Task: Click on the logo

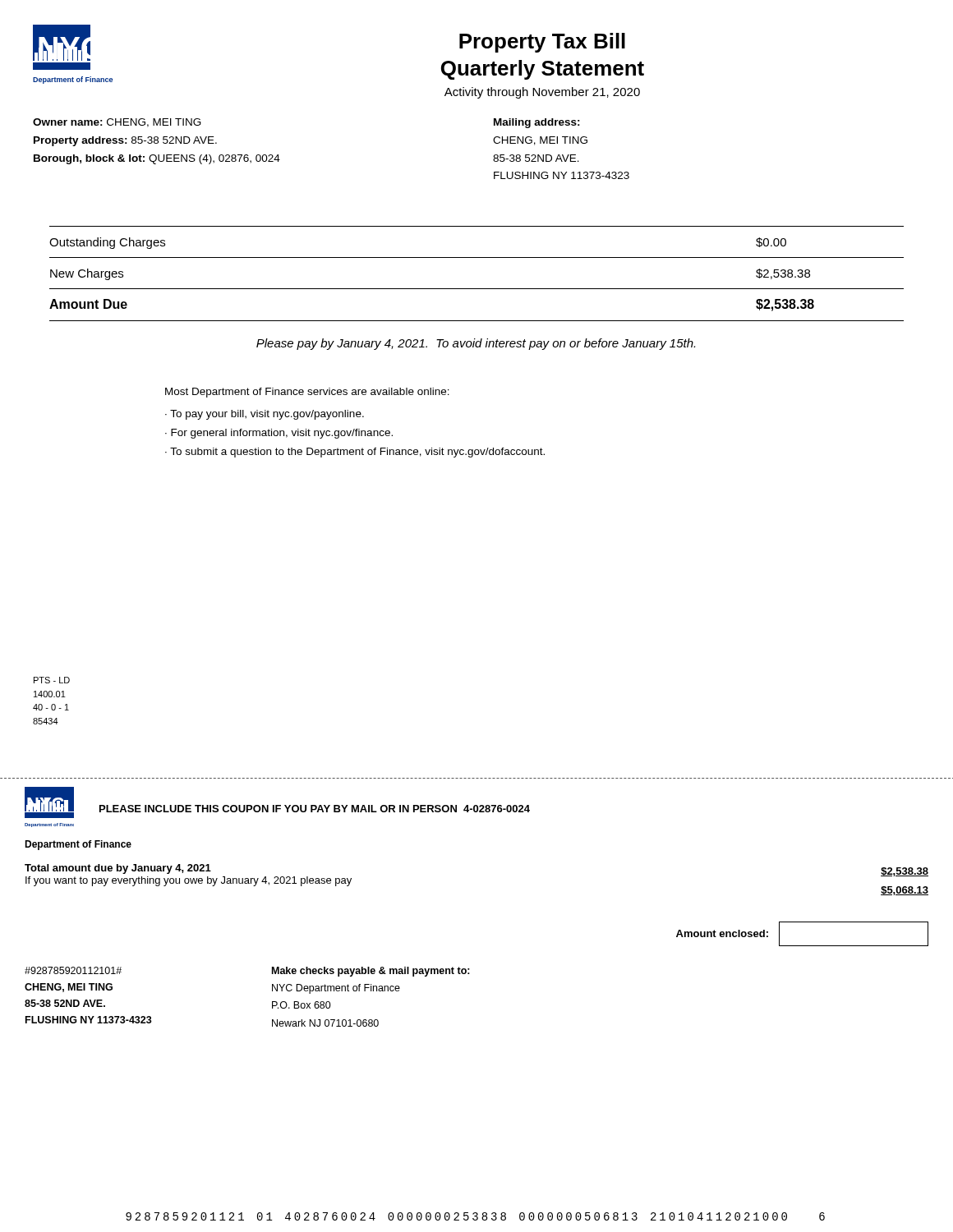Action: pos(99,57)
